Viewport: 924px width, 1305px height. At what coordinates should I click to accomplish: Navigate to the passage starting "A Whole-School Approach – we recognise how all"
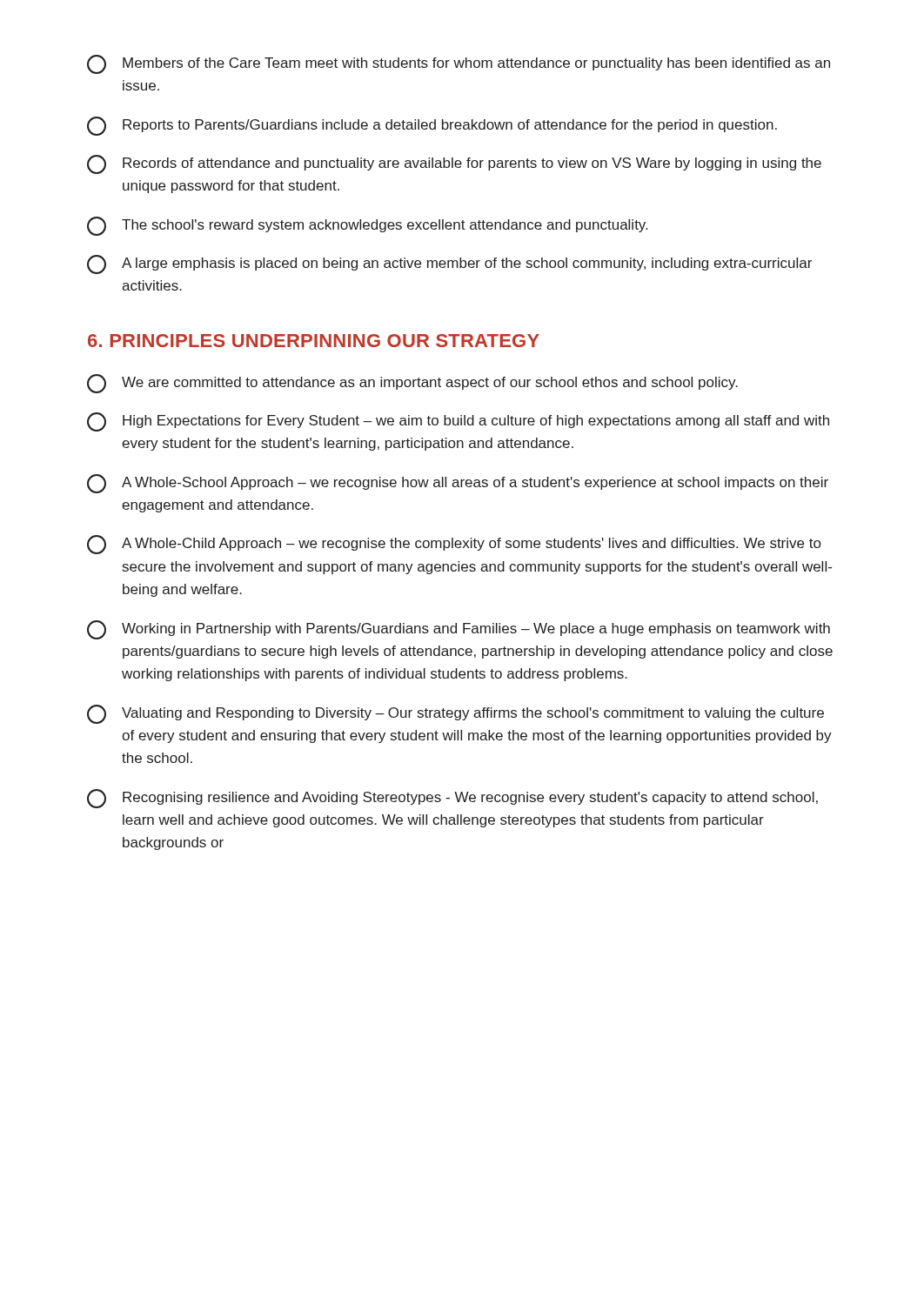click(x=462, y=494)
